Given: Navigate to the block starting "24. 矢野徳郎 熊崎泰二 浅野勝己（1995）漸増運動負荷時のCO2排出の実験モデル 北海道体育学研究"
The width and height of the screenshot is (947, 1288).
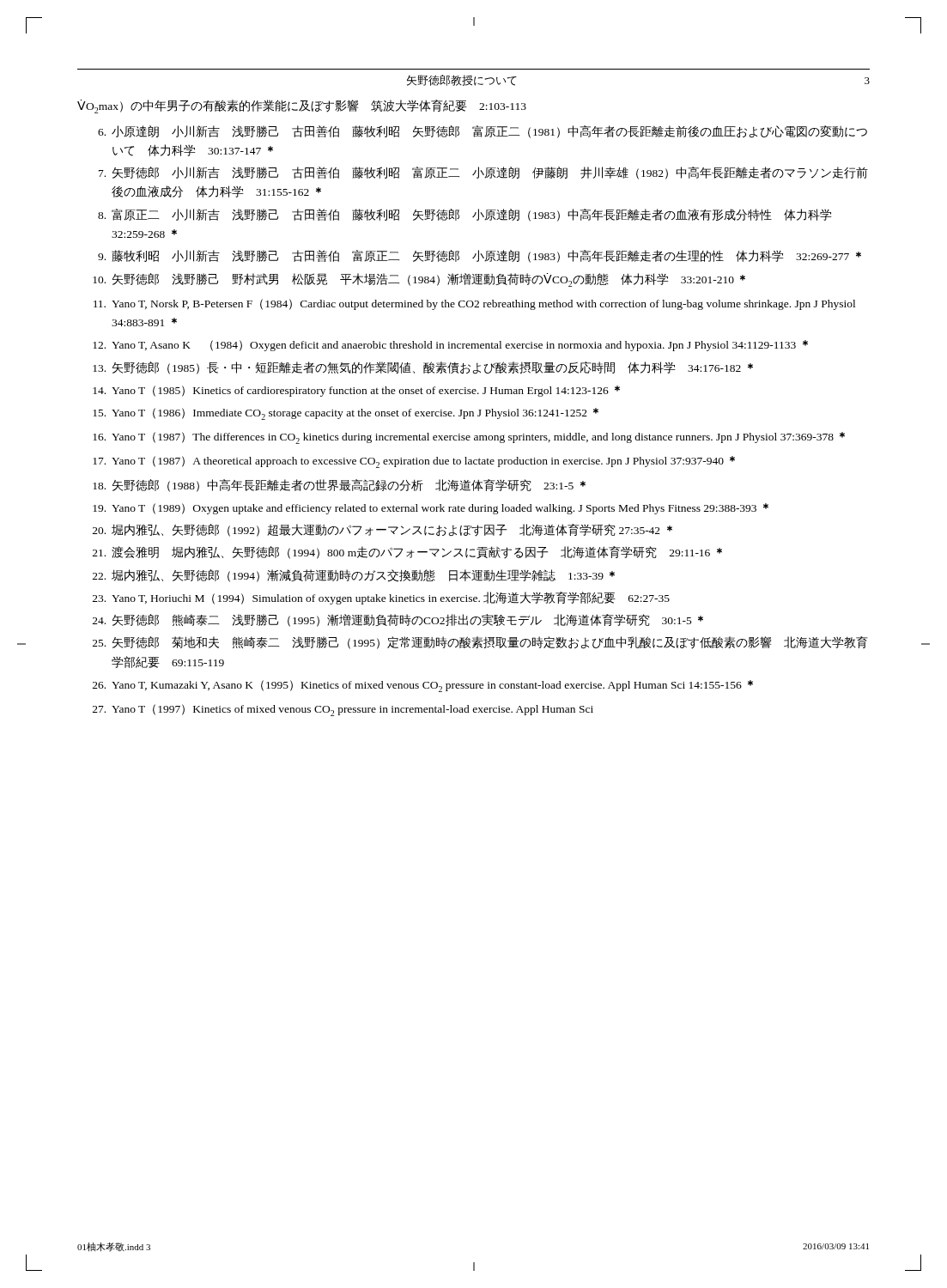Looking at the screenshot, I should tap(474, 621).
